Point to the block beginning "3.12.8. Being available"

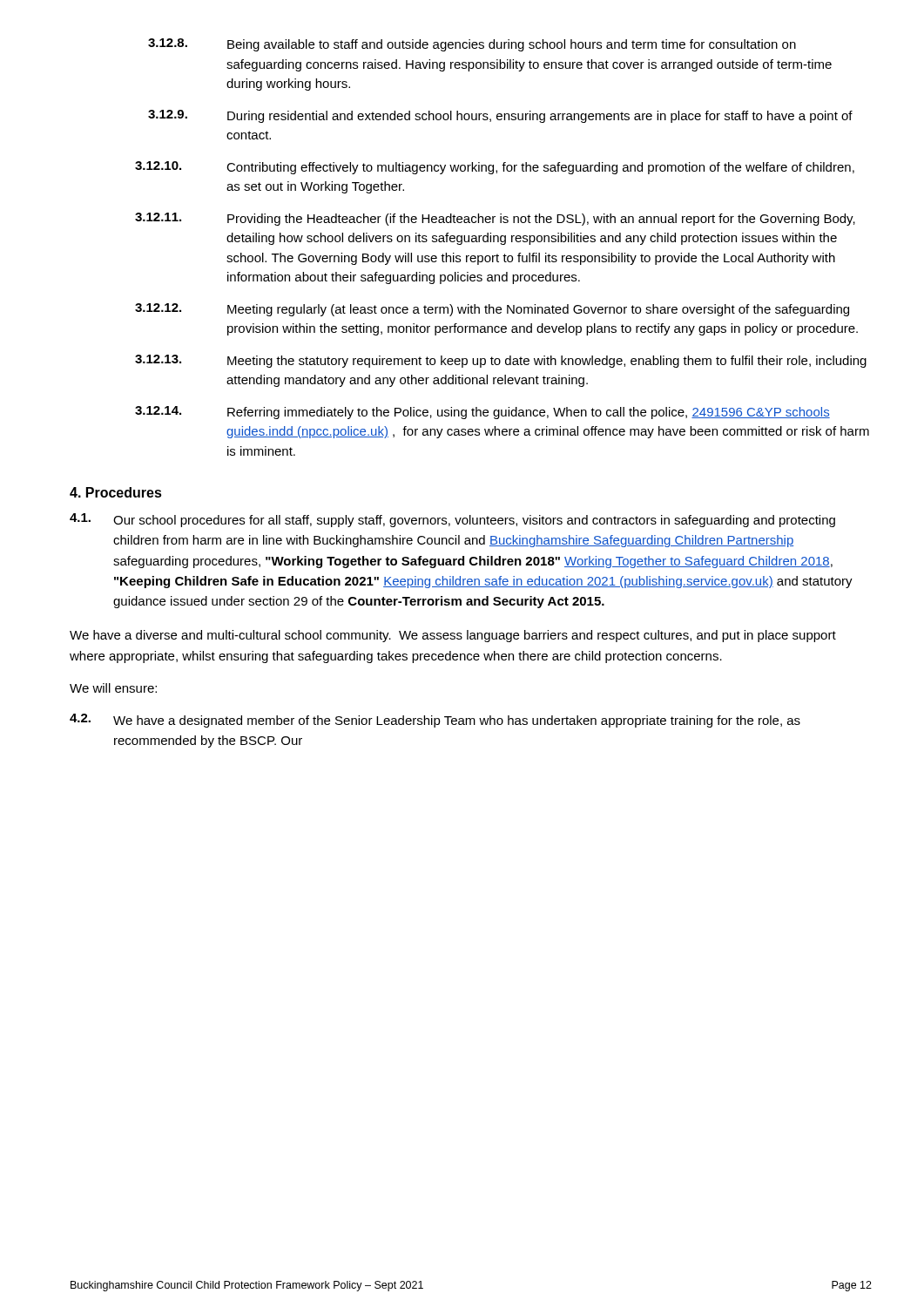coord(471,64)
